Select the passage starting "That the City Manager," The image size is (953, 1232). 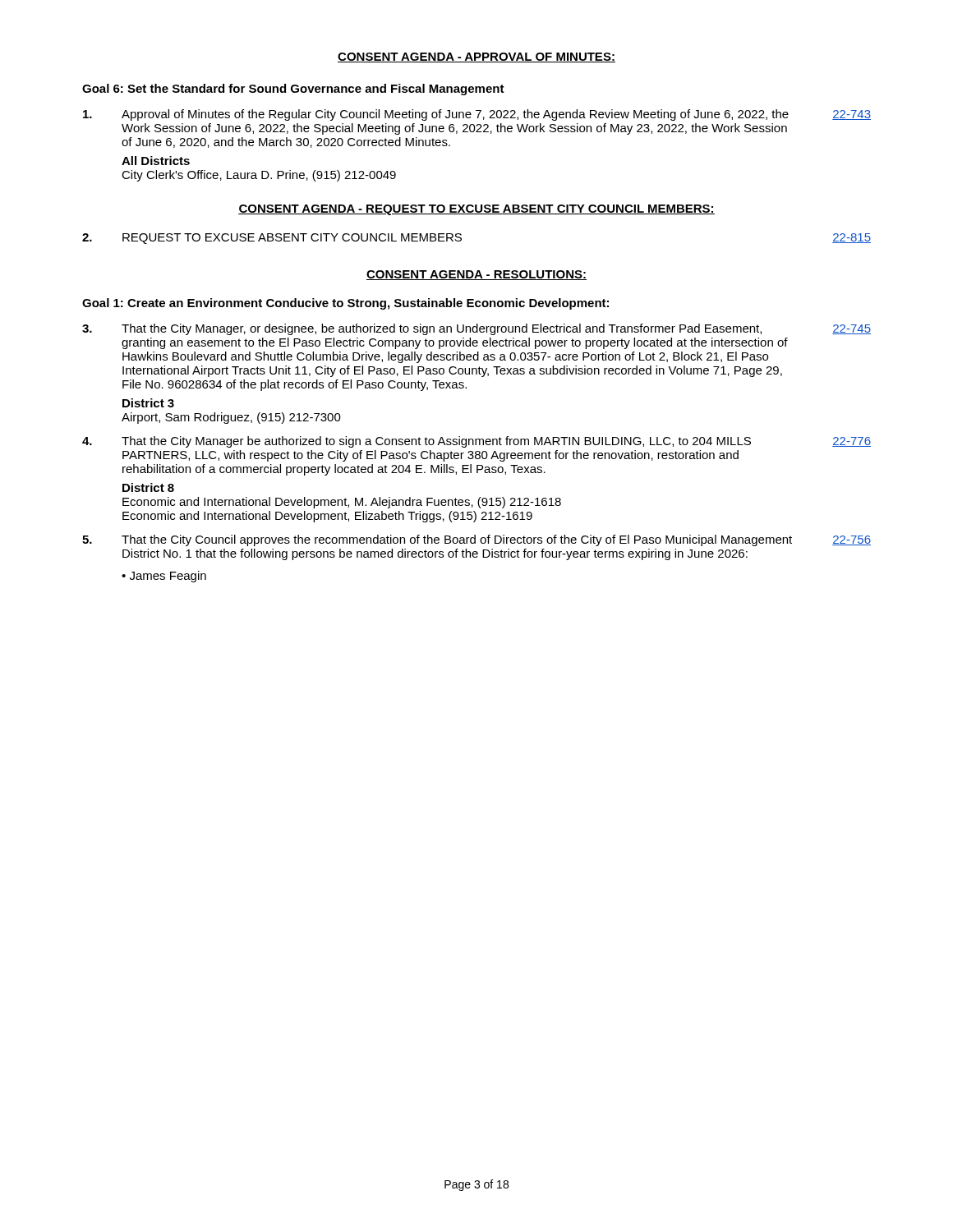pos(476,356)
